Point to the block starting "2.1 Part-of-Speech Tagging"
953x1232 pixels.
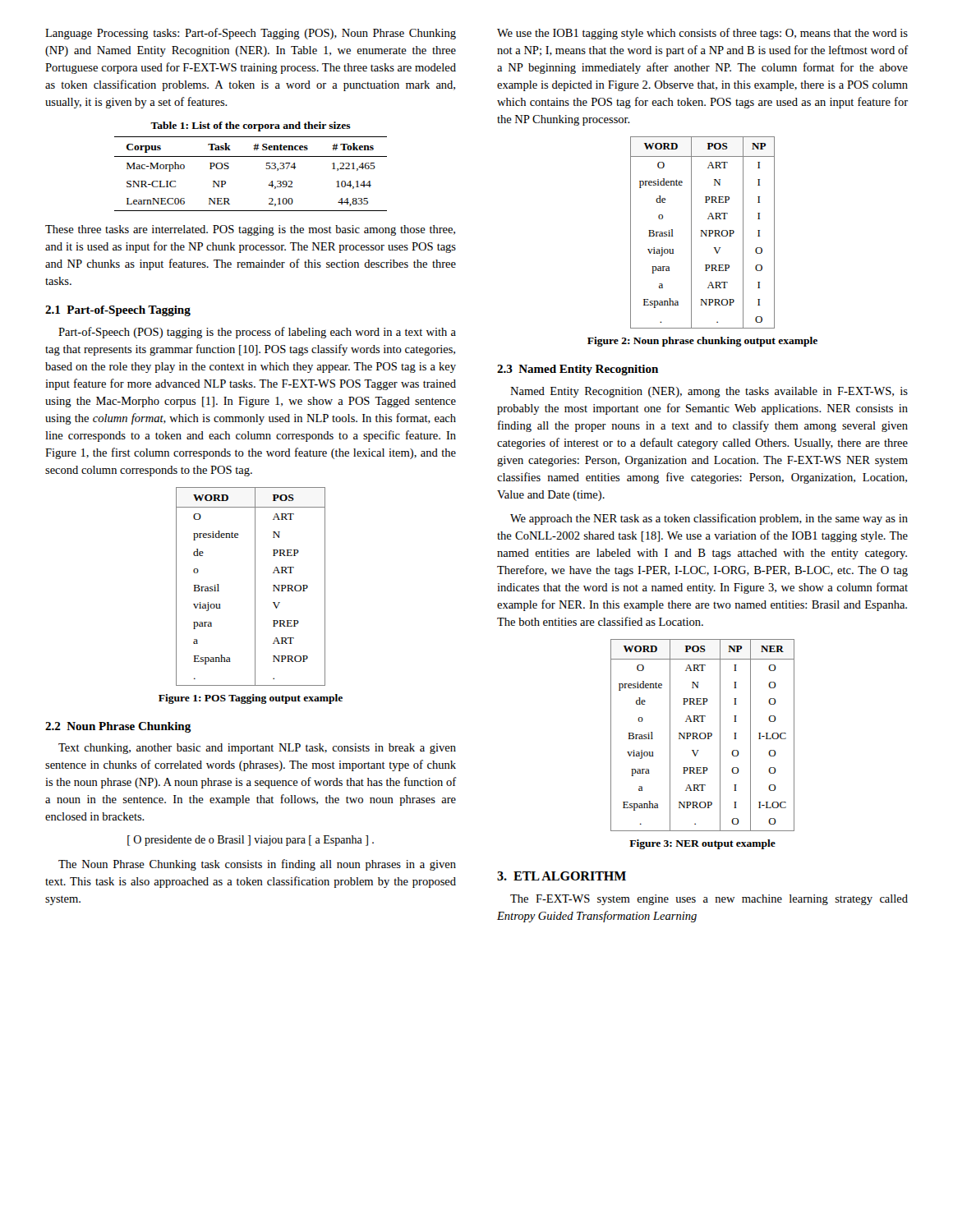(x=118, y=310)
